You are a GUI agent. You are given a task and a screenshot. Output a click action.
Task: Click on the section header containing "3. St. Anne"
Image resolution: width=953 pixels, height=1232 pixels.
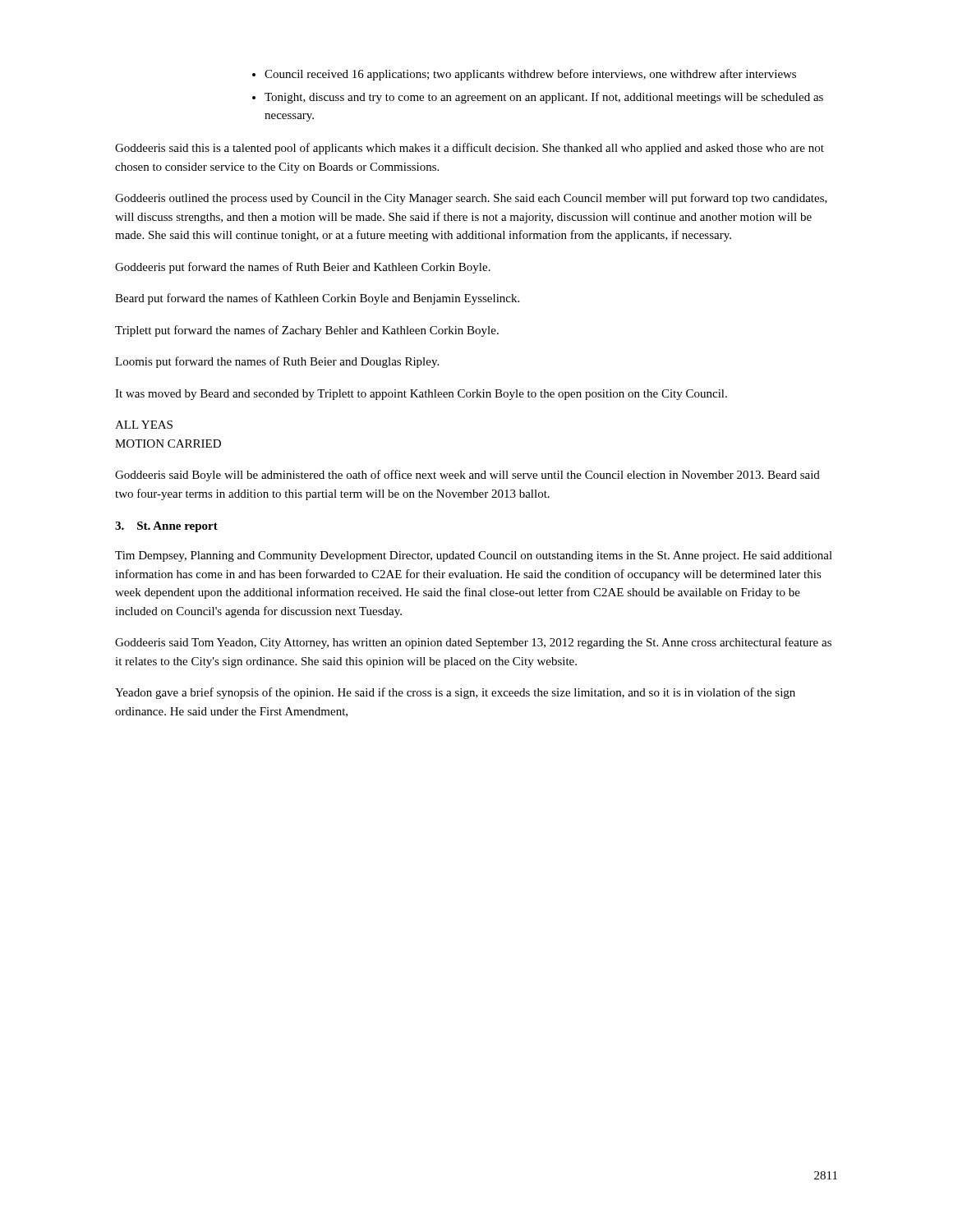click(166, 526)
